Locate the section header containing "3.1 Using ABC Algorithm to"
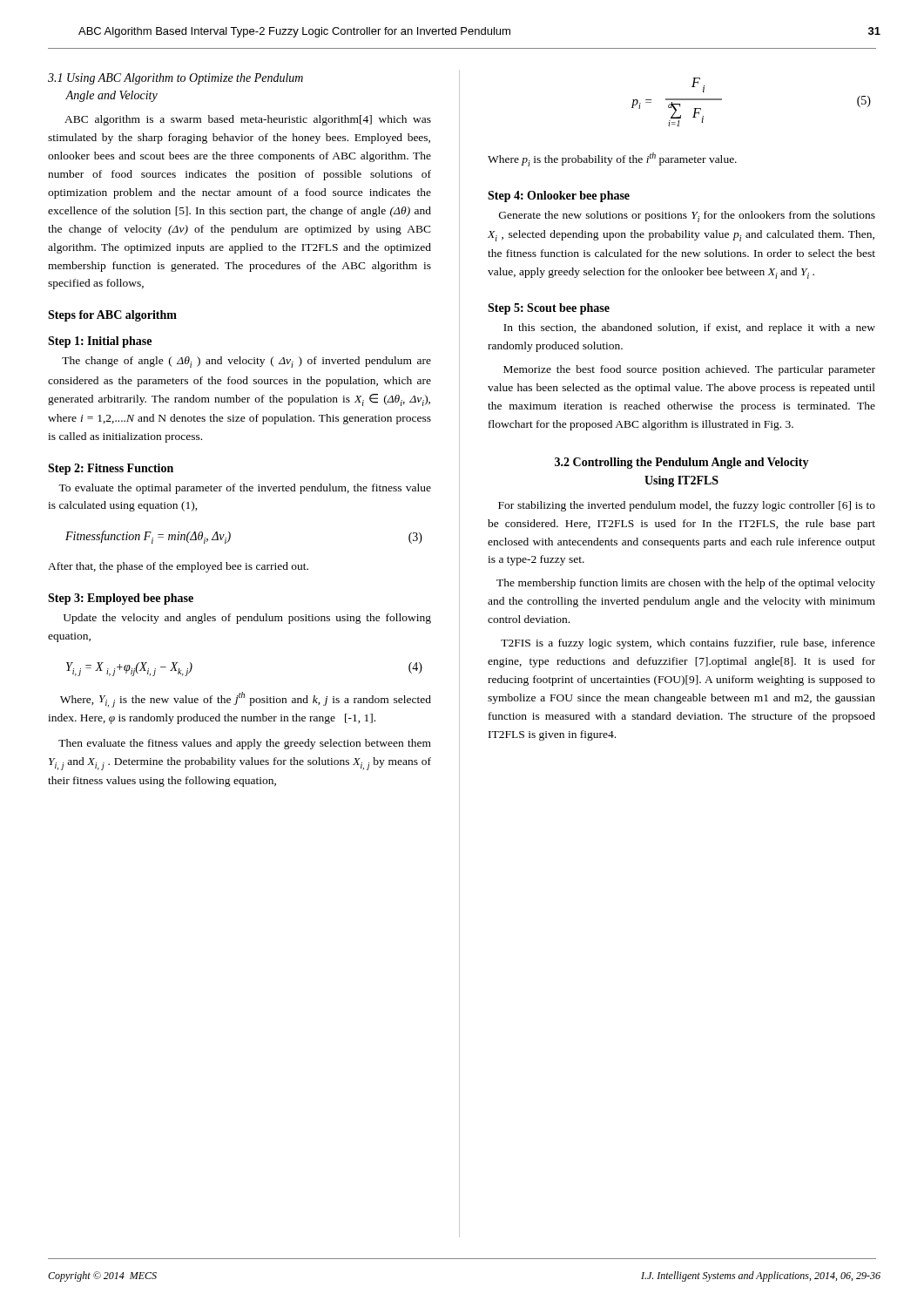 176,87
